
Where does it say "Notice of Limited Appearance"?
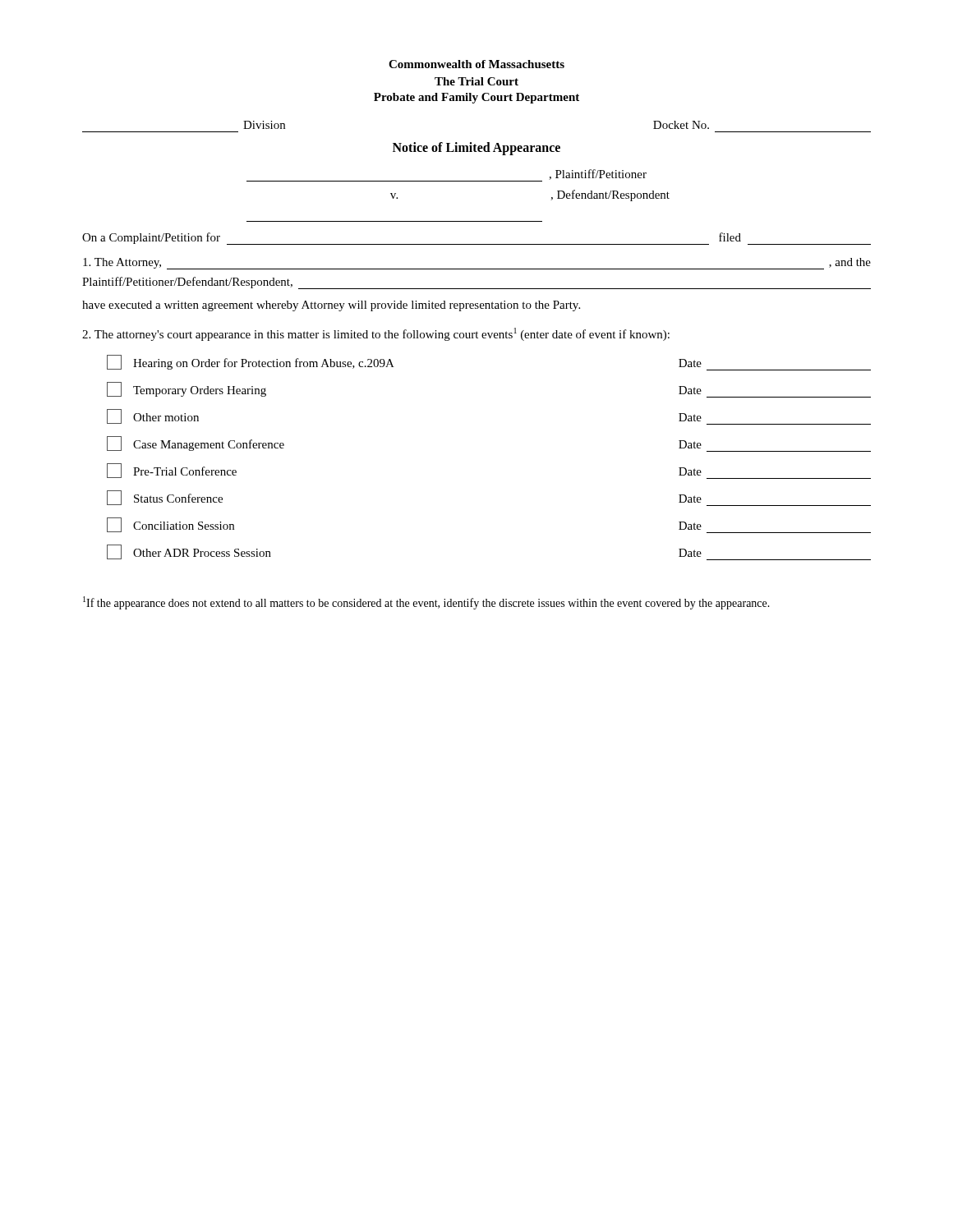476,147
